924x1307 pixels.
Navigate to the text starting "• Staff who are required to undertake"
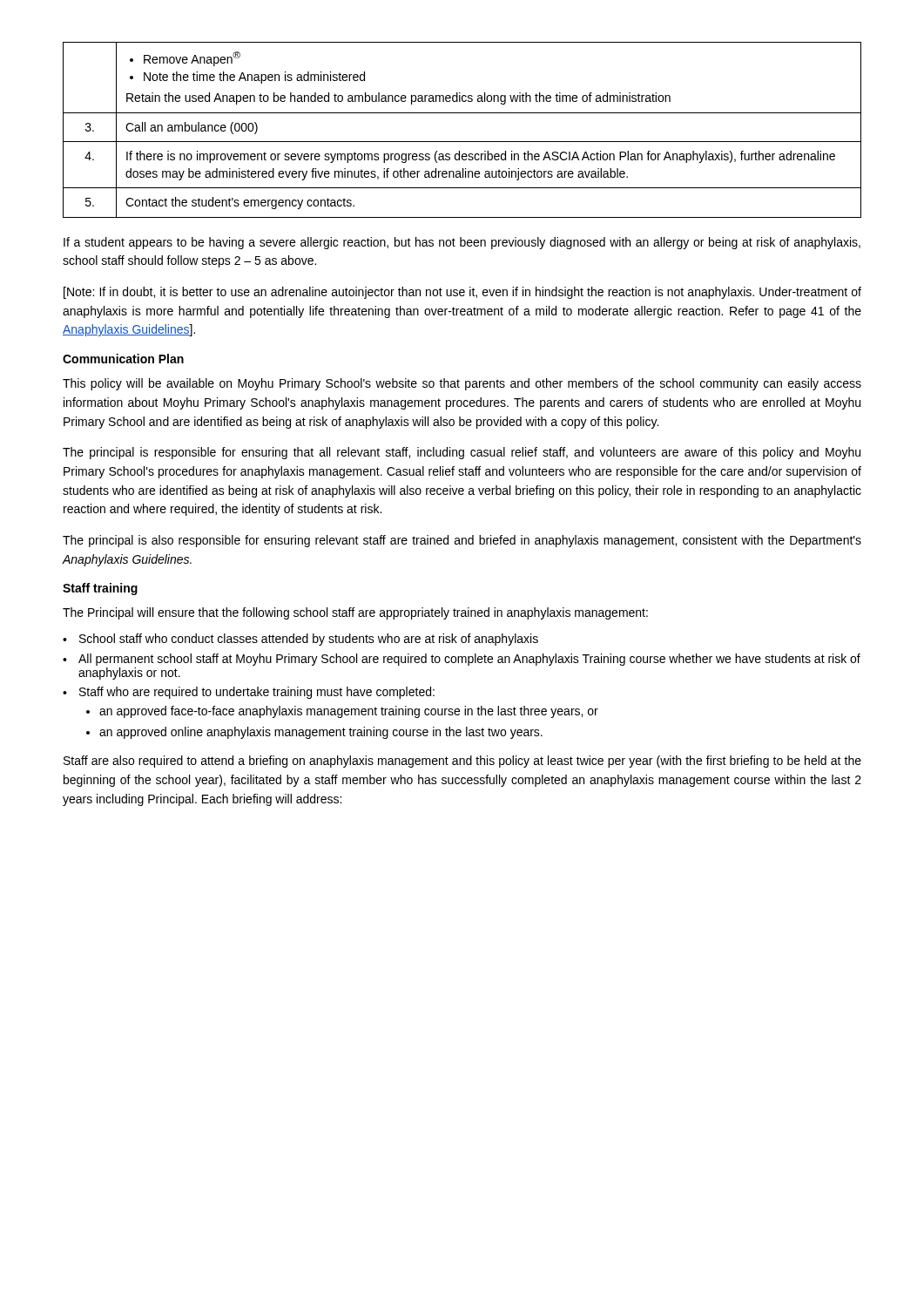(x=330, y=715)
